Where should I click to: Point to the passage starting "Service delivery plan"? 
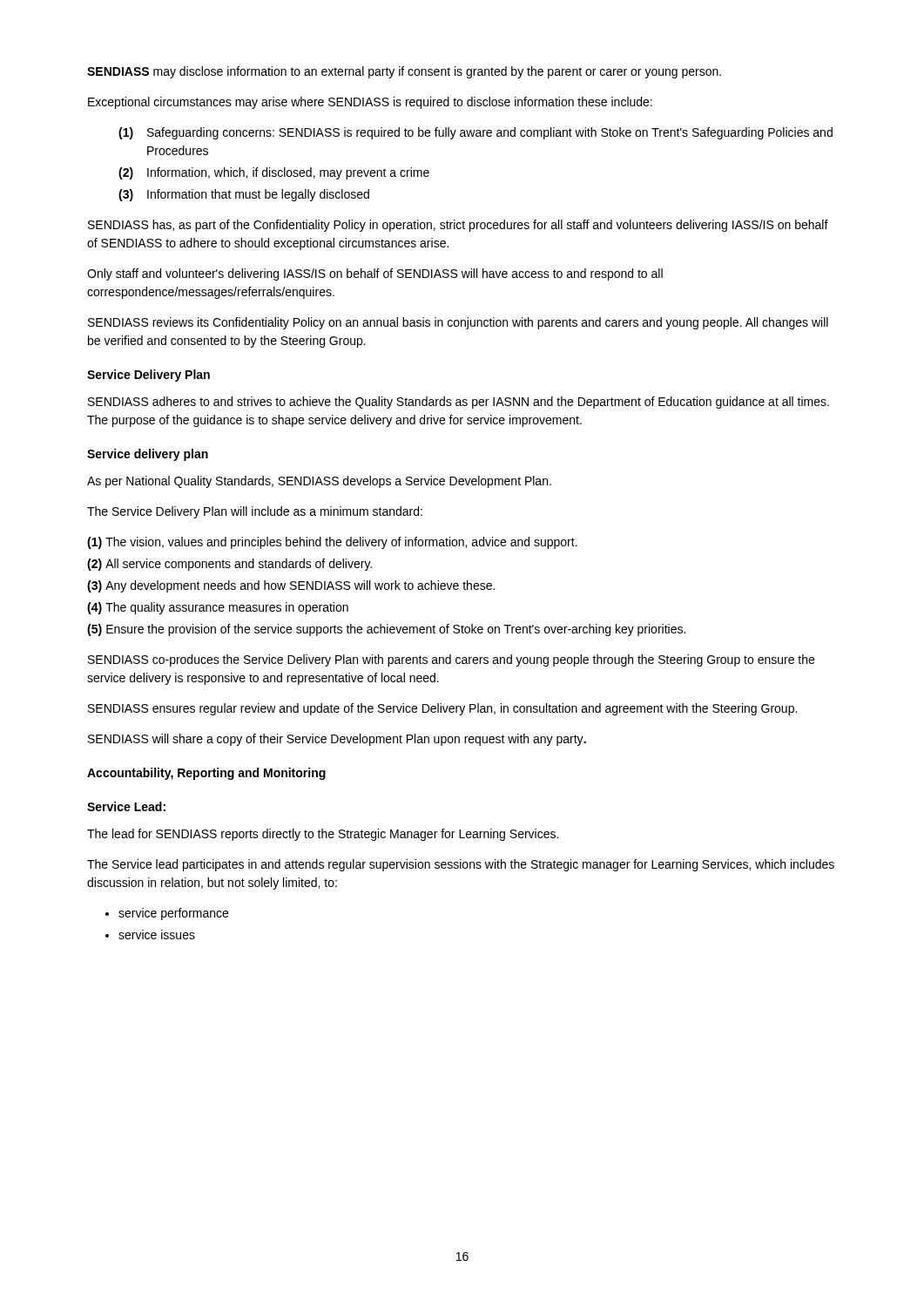(148, 454)
